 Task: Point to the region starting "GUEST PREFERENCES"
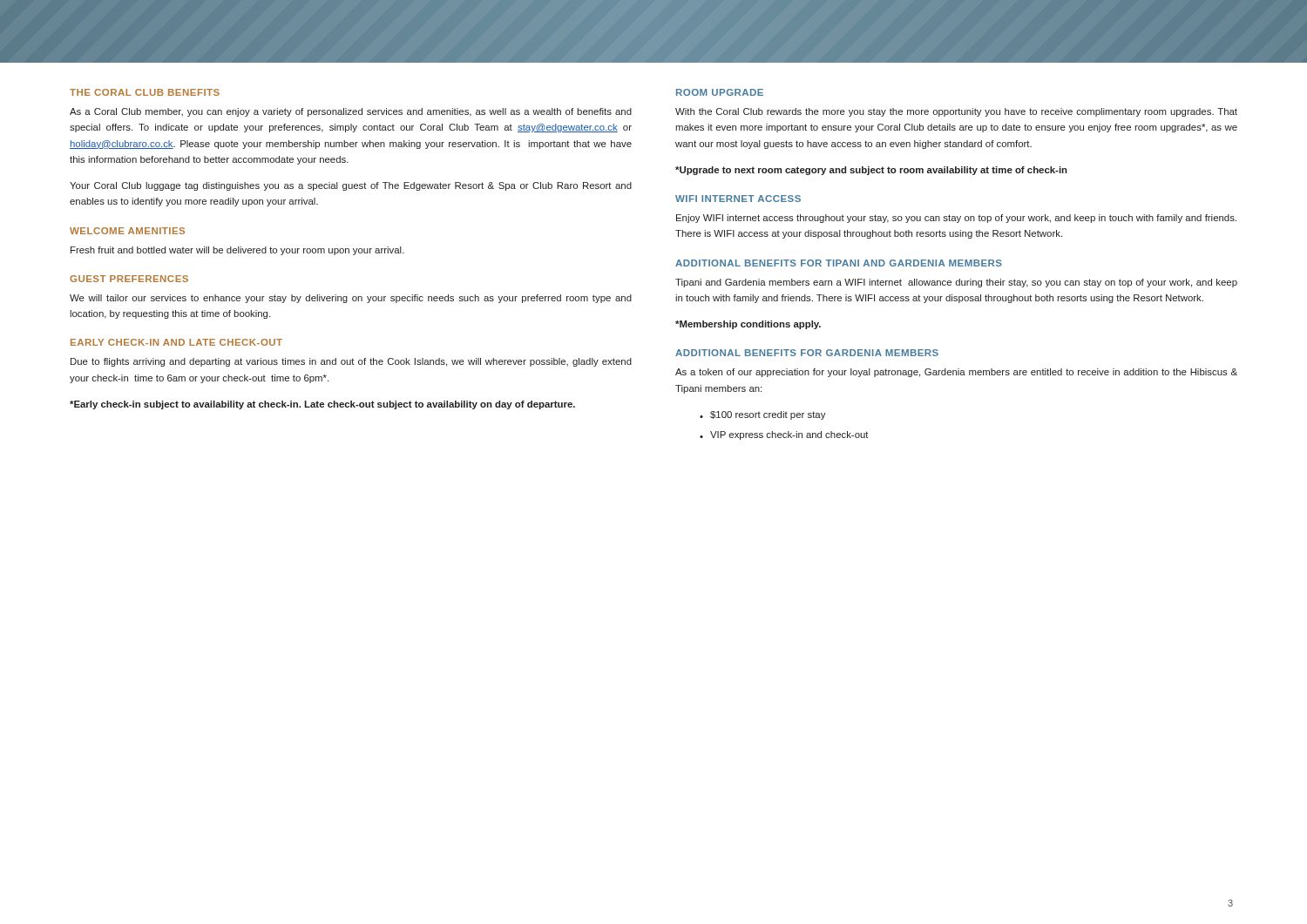(x=129, y=278)
